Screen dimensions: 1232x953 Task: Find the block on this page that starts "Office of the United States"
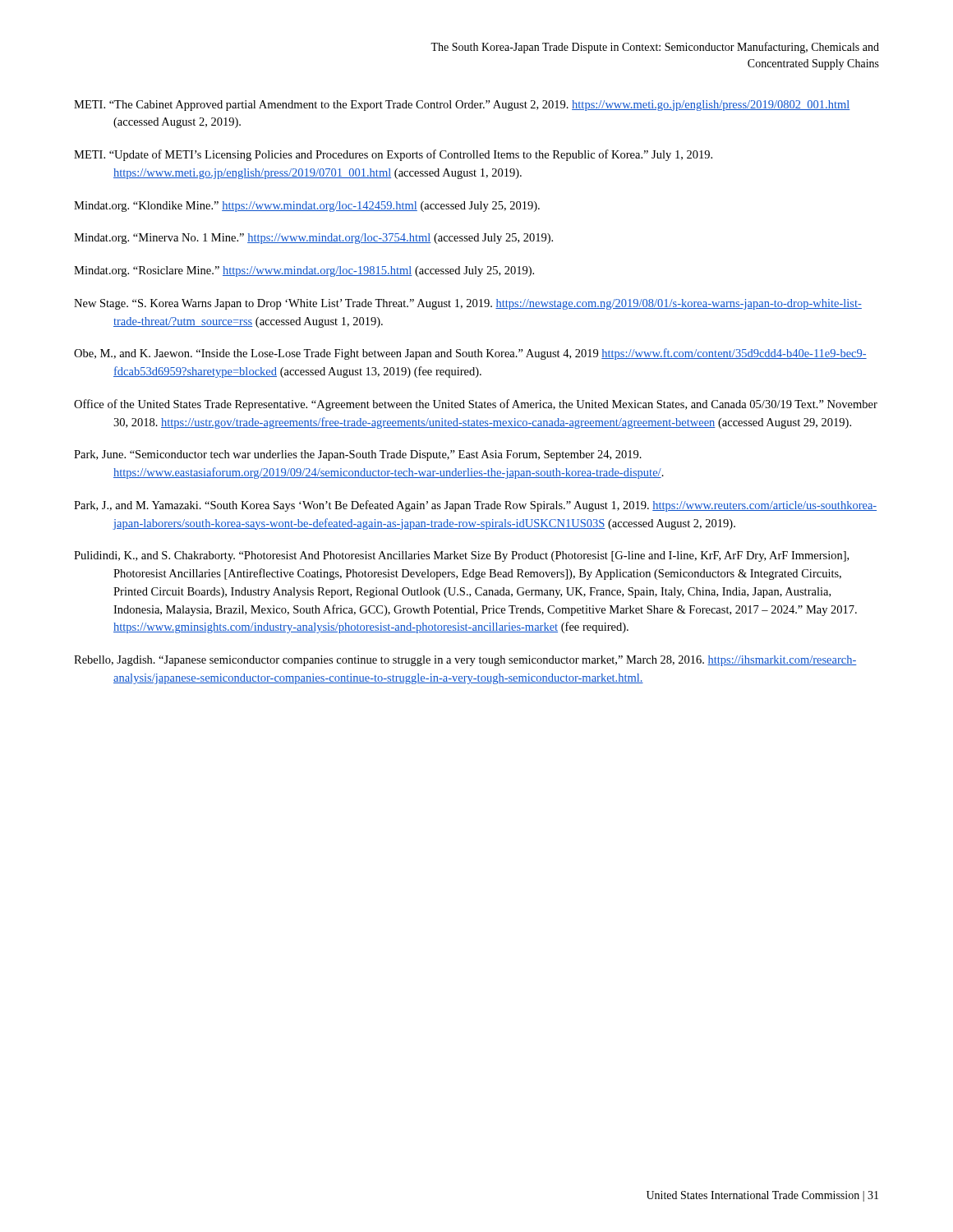(x=476, y=413)
